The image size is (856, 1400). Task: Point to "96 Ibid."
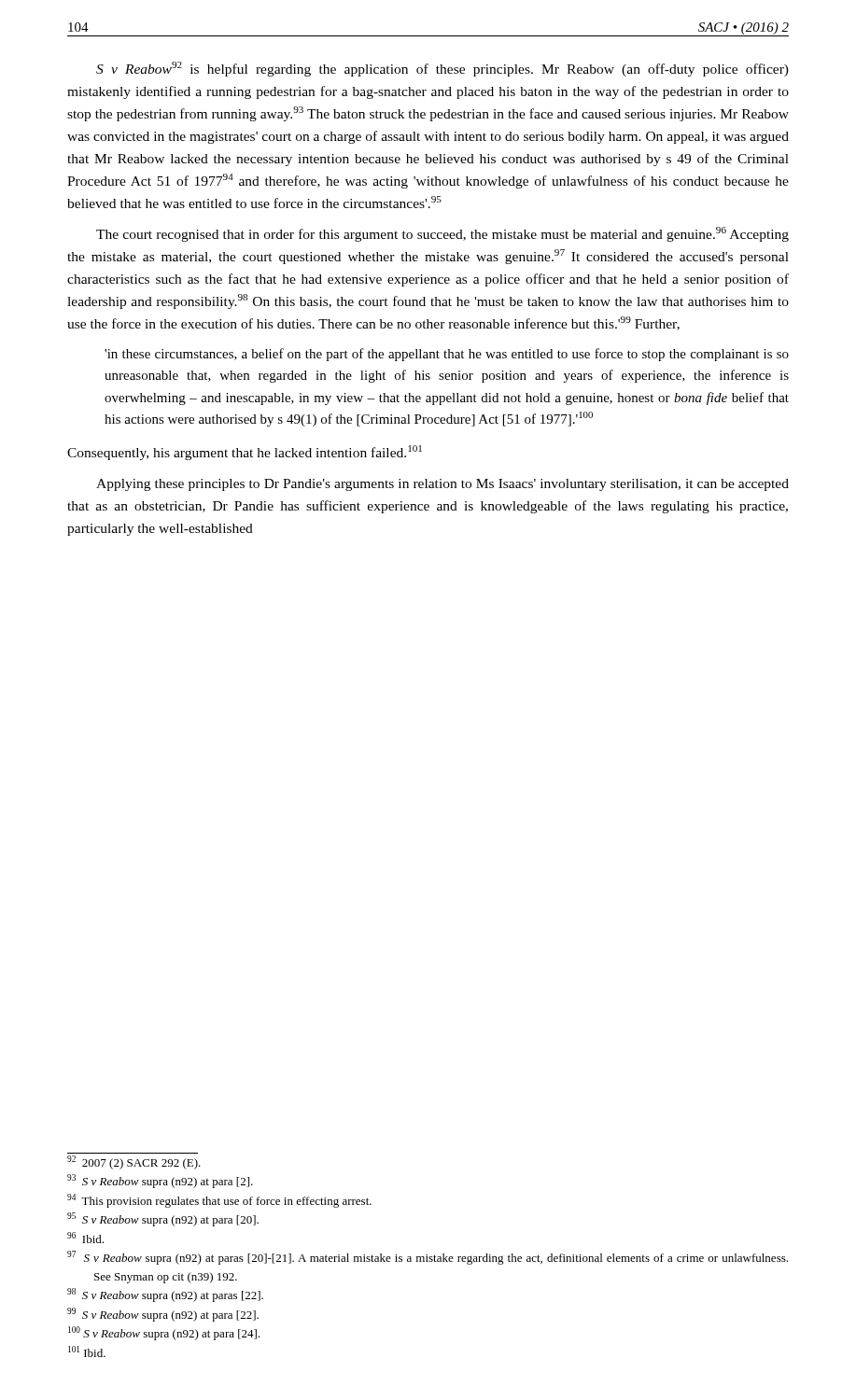tap(86, 1238)
